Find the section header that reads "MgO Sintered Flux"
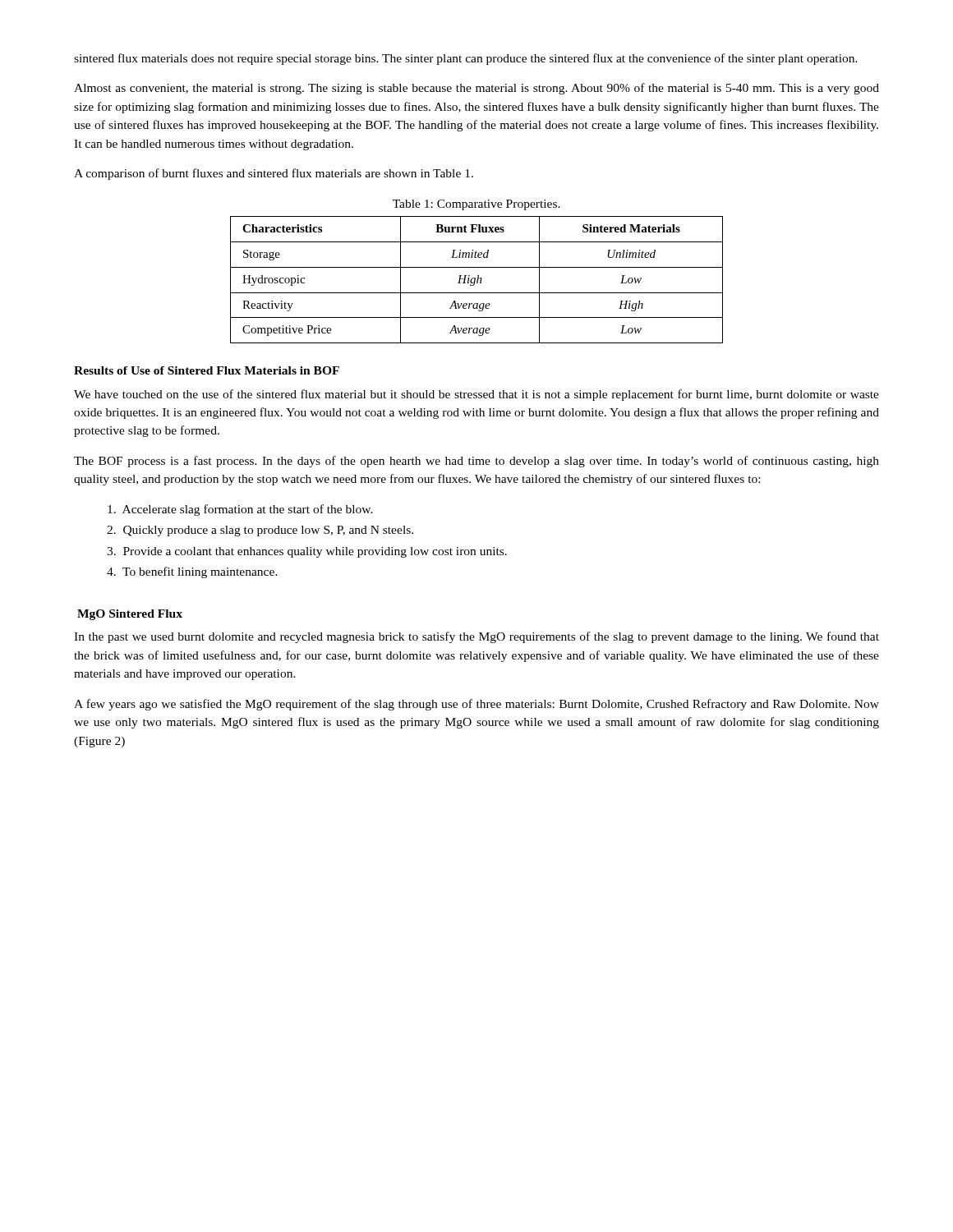 (128, 613)
